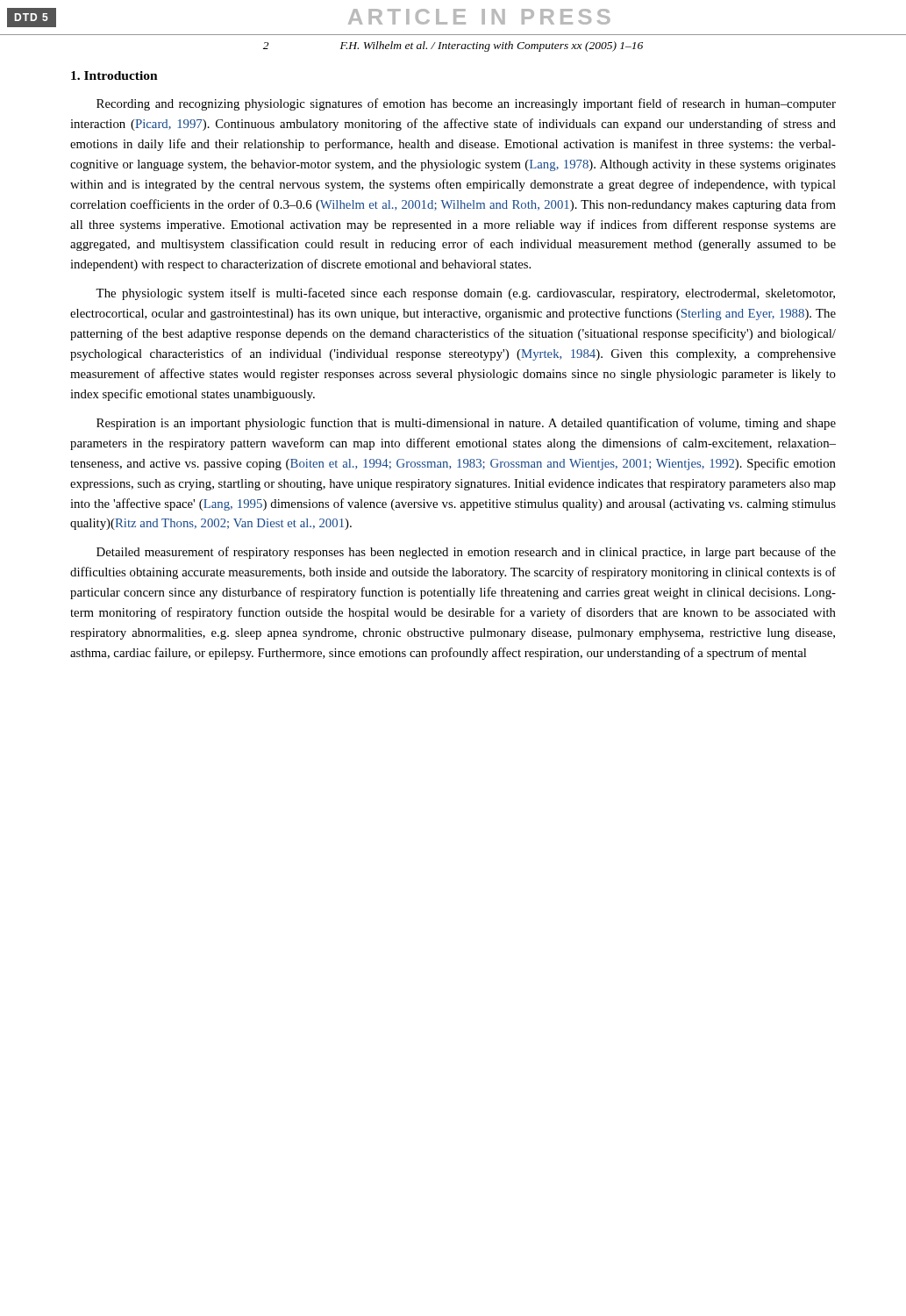Find the text starting "Respiration is an important"
This screenshot has width=906, height=1316.
click(x=453, y=473)
